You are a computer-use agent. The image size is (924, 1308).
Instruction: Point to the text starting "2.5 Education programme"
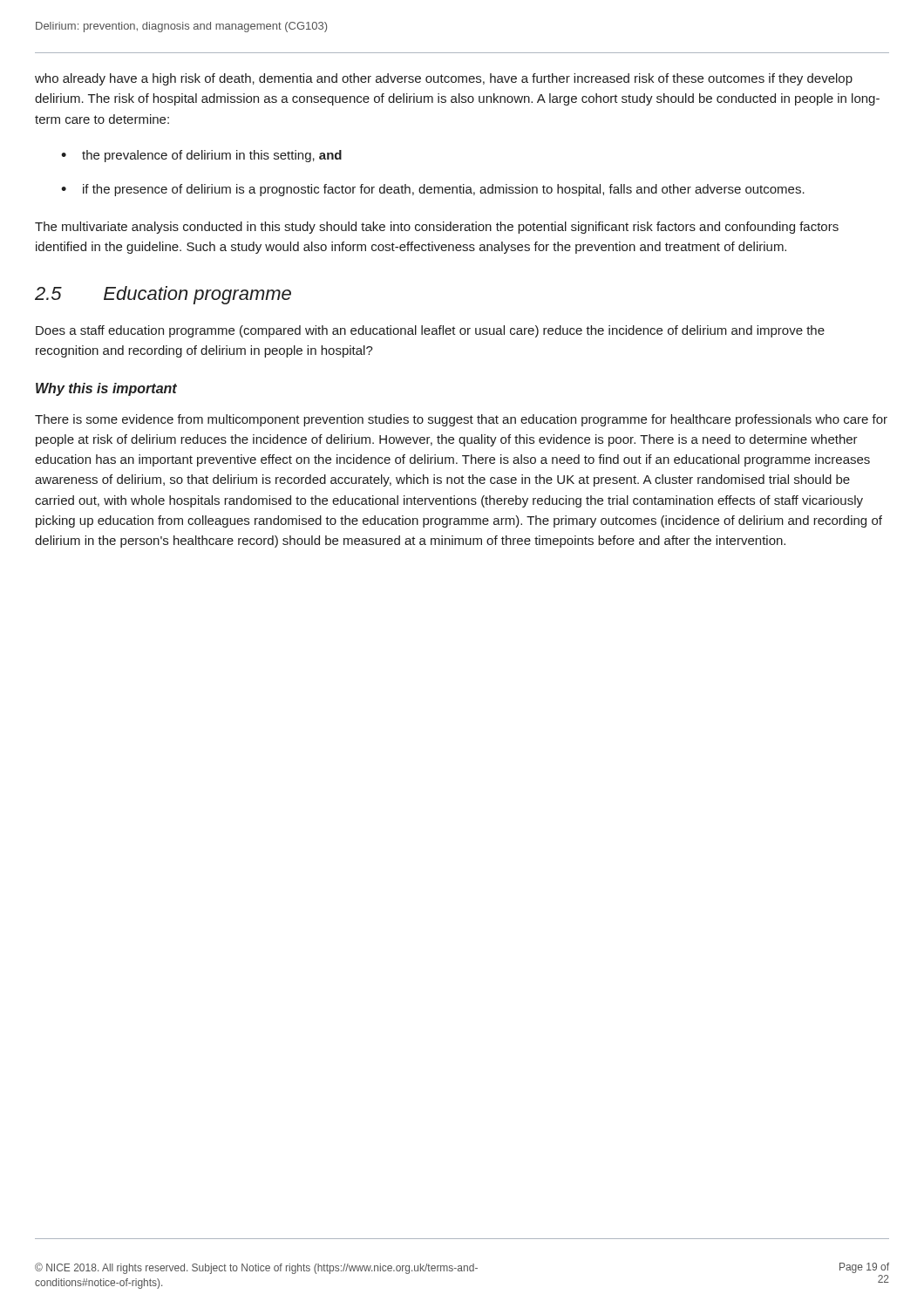tap(163, 294)
